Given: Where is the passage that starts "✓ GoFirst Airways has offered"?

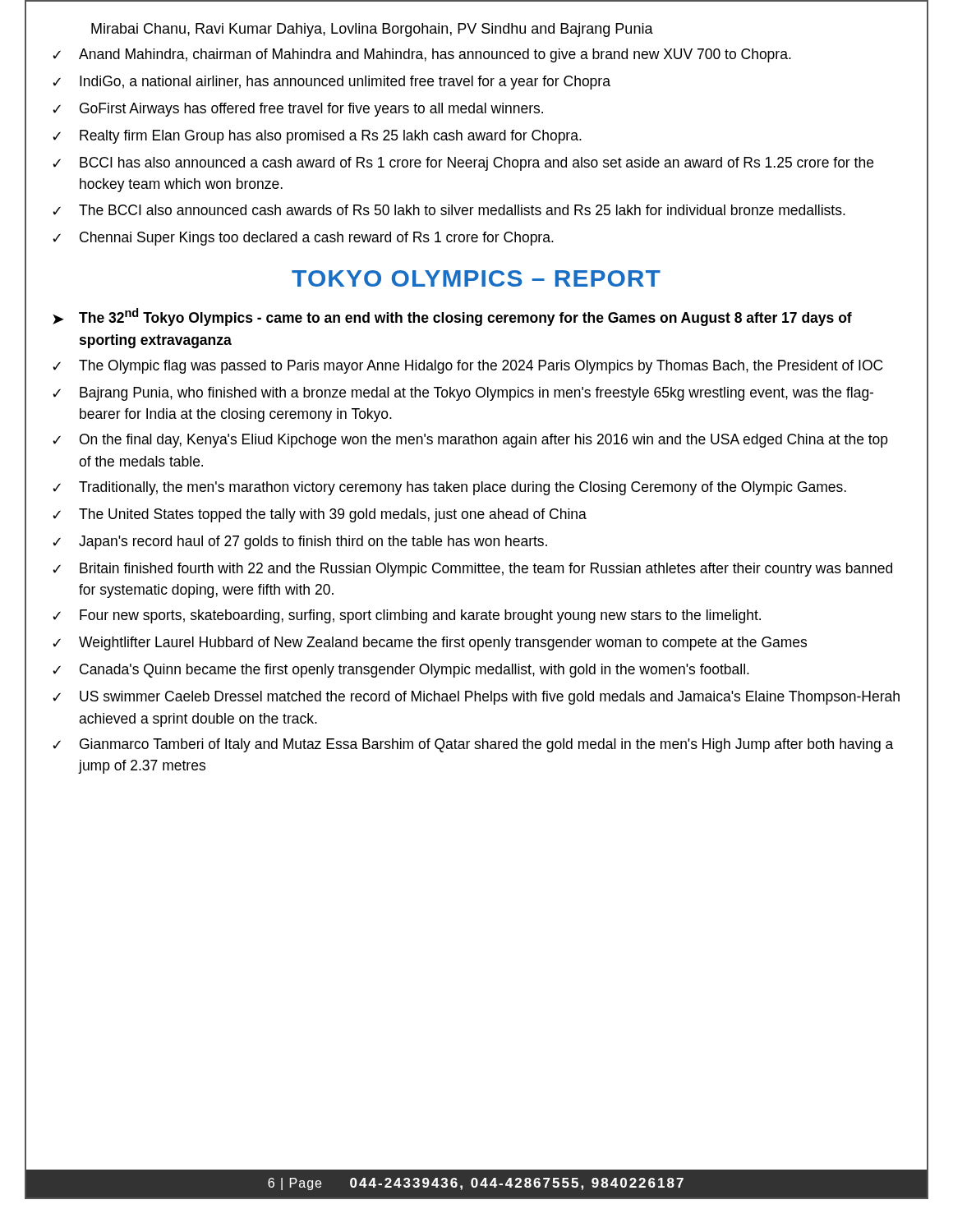Looking at the screenshot, I should 298,109.
